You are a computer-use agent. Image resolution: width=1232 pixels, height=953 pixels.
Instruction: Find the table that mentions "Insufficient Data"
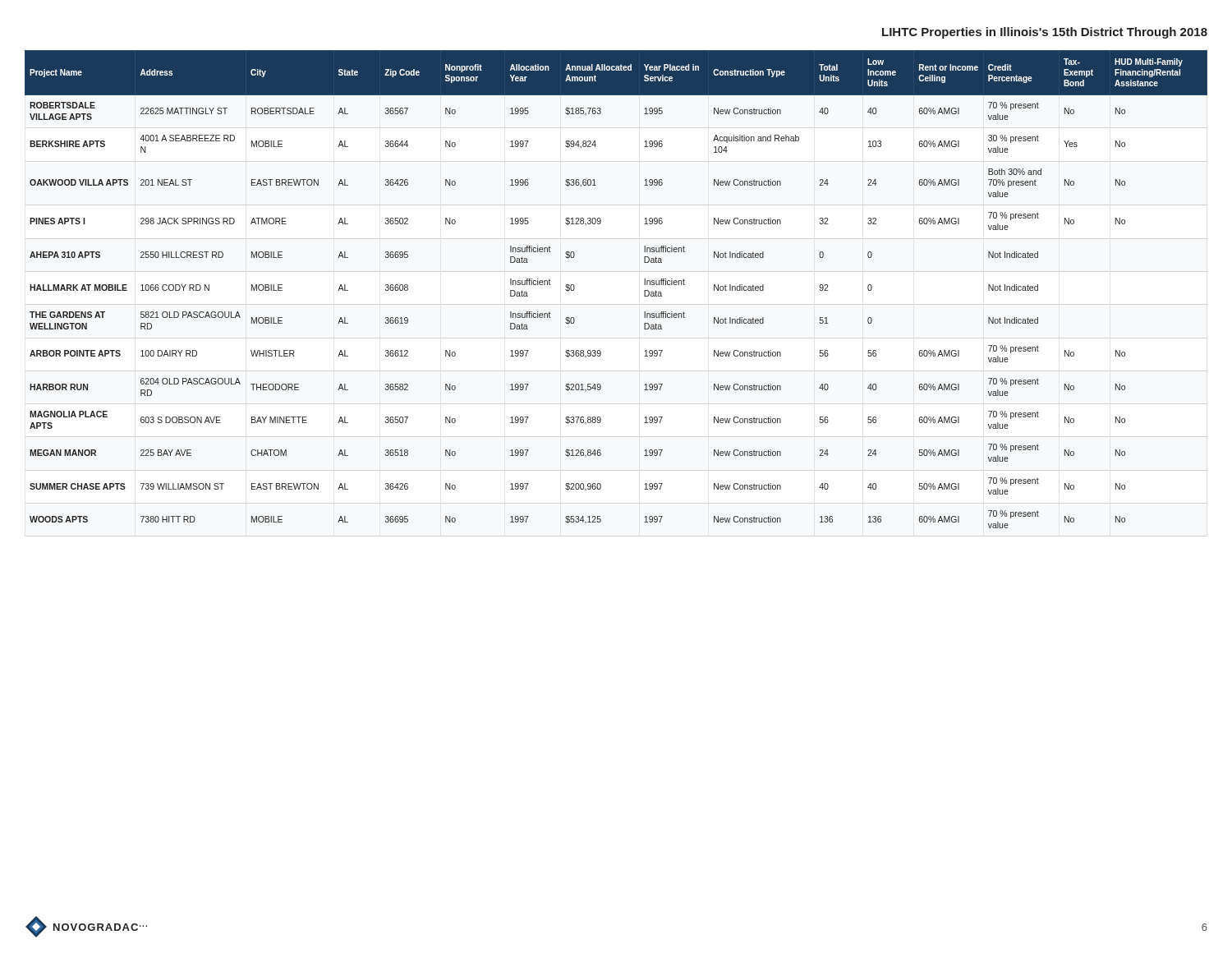(x=616, y=293)
